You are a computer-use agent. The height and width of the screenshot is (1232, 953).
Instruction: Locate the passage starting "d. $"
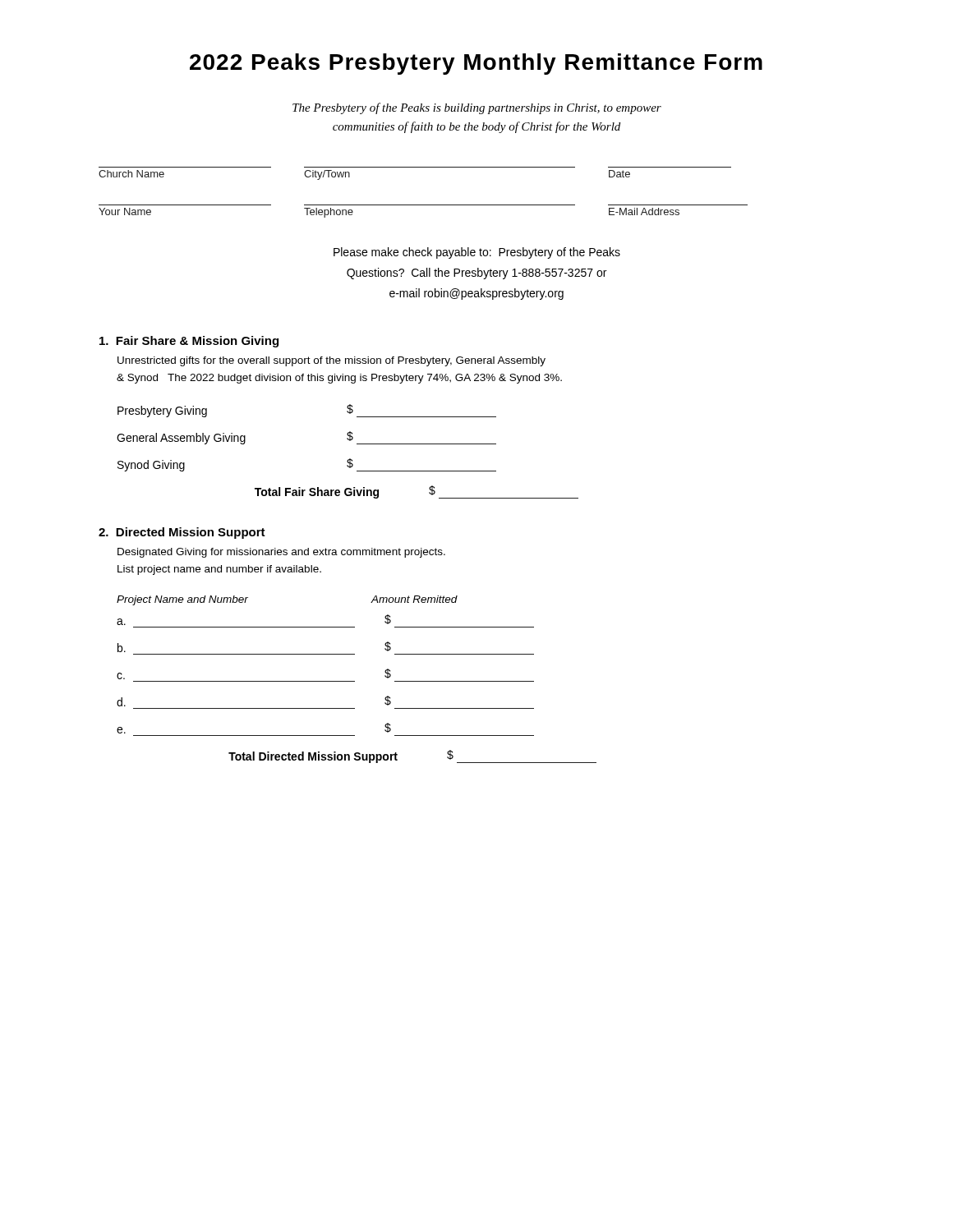325,701
